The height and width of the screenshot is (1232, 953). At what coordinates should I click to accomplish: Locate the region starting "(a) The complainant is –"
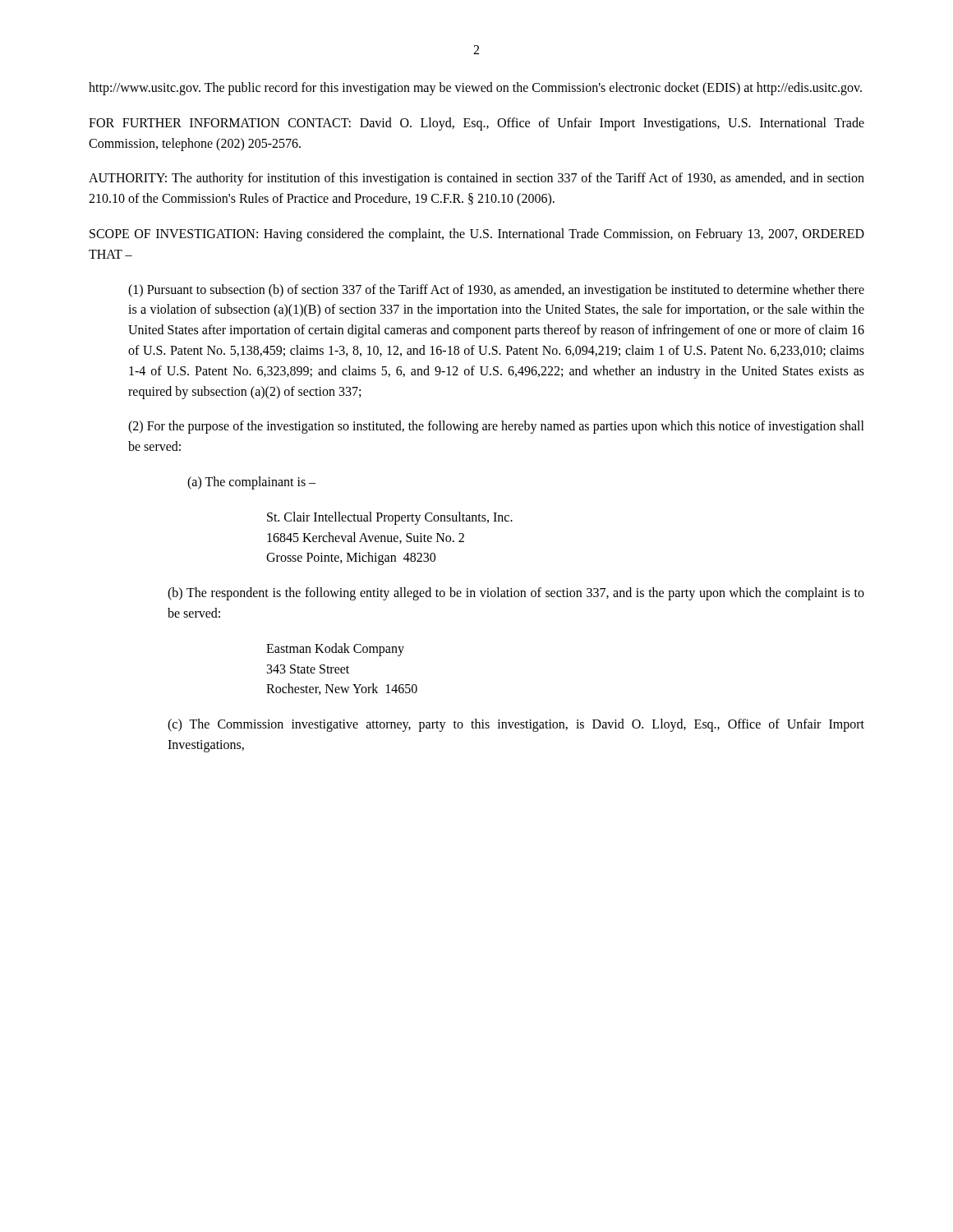point(251,482)
